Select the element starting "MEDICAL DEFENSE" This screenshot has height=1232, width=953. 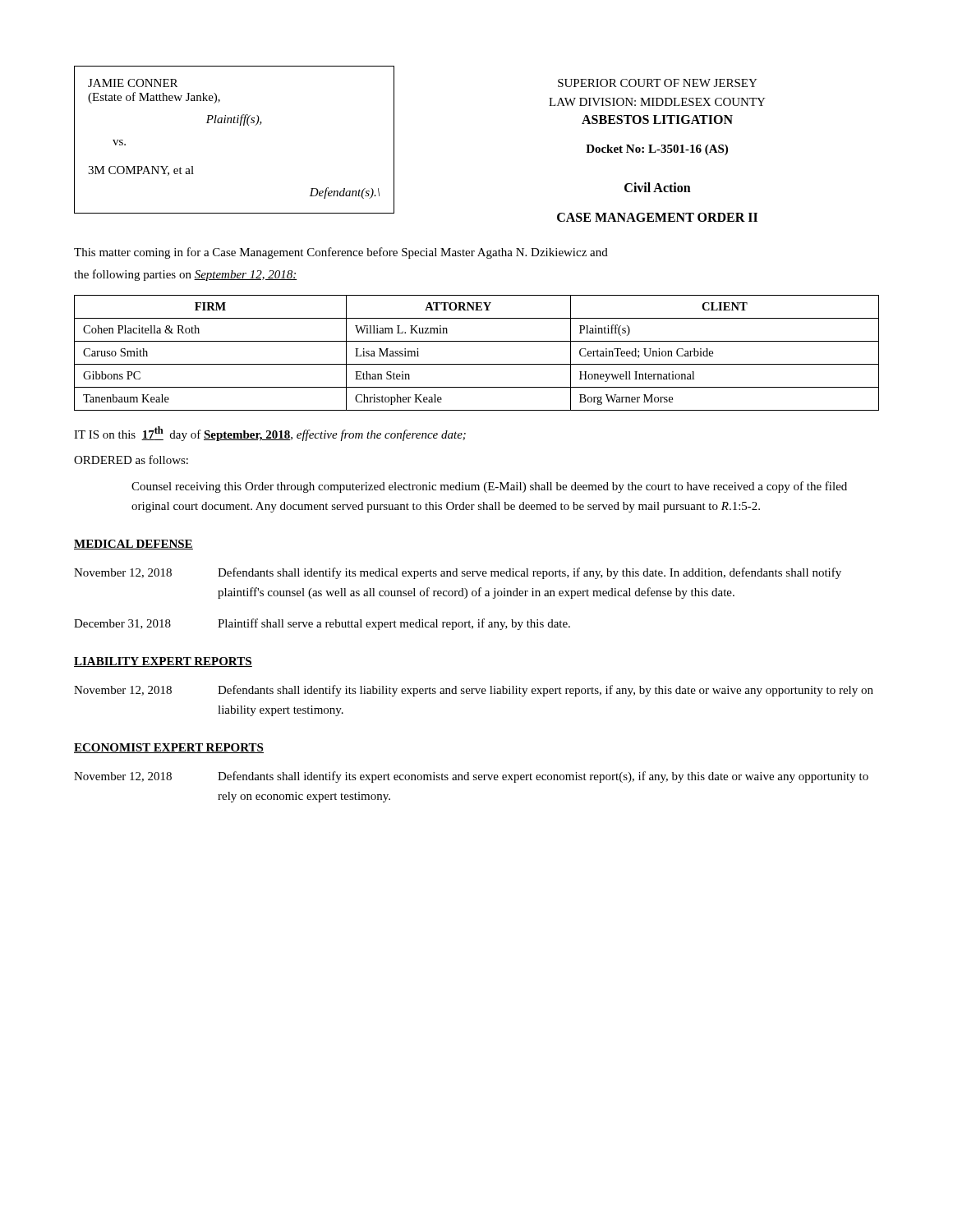(x=133, y=543)
